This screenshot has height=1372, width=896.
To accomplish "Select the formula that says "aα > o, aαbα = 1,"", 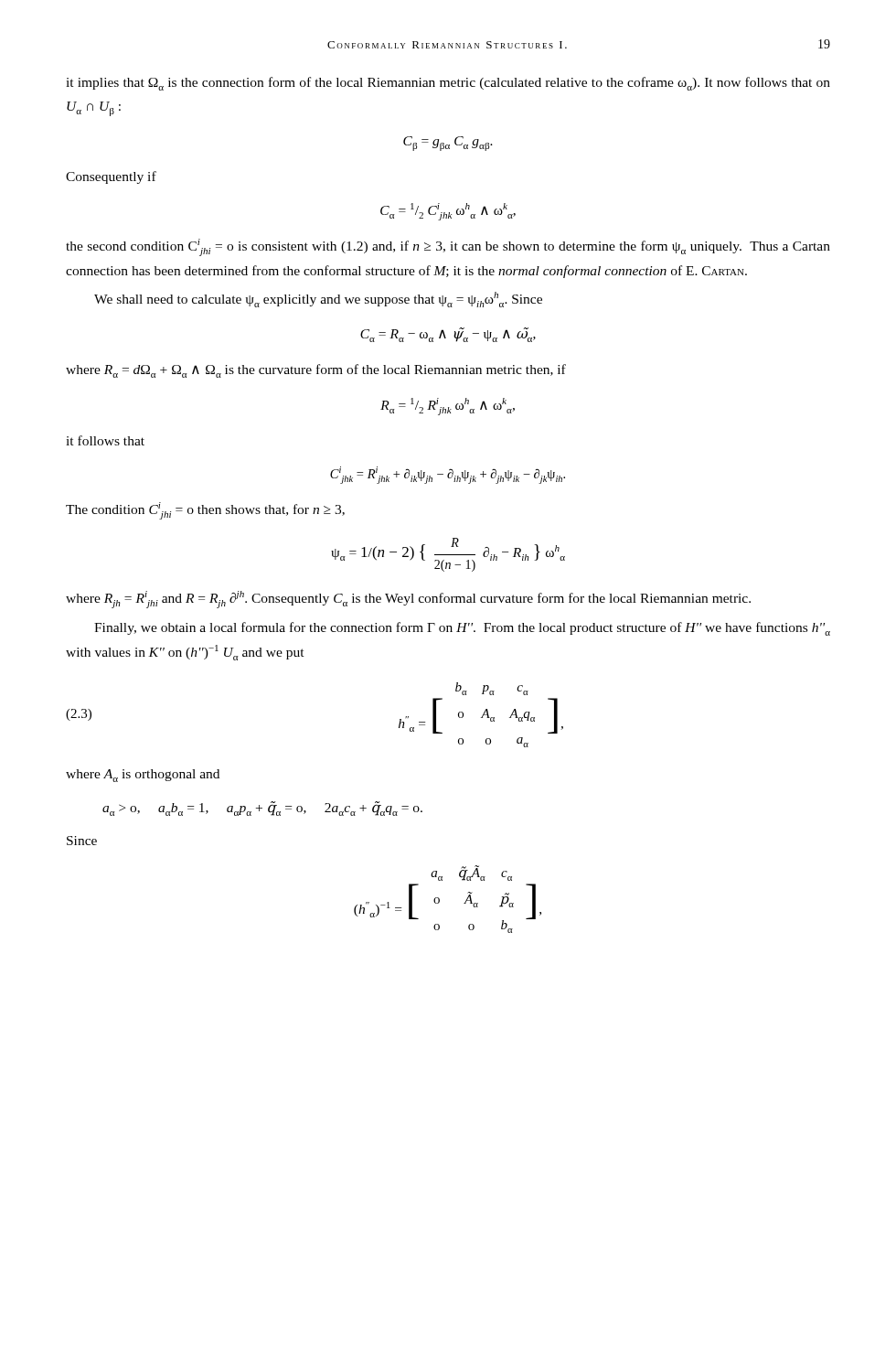I will point(263,808).
